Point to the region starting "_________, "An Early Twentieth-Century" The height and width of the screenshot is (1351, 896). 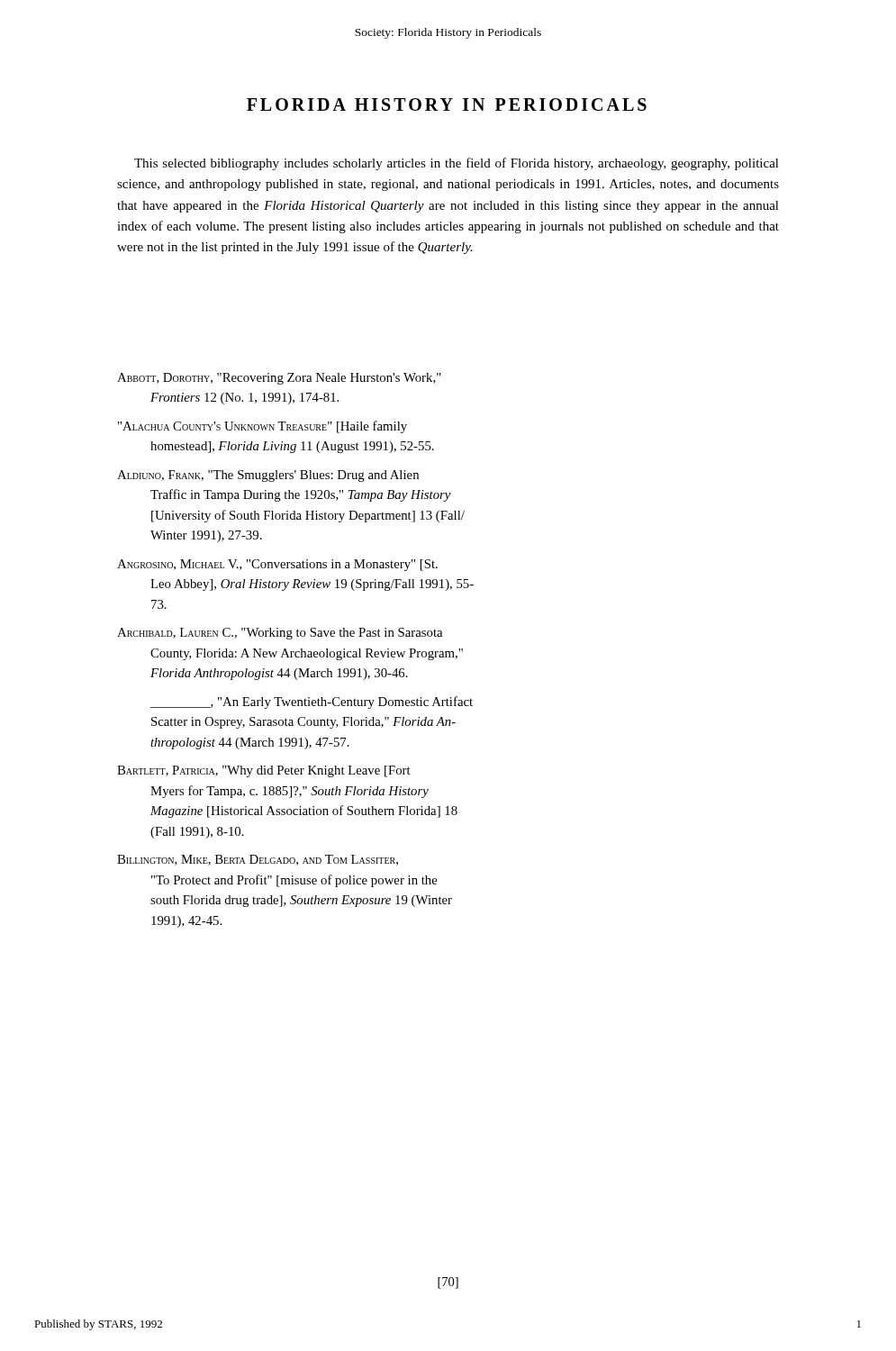point(295,722)
